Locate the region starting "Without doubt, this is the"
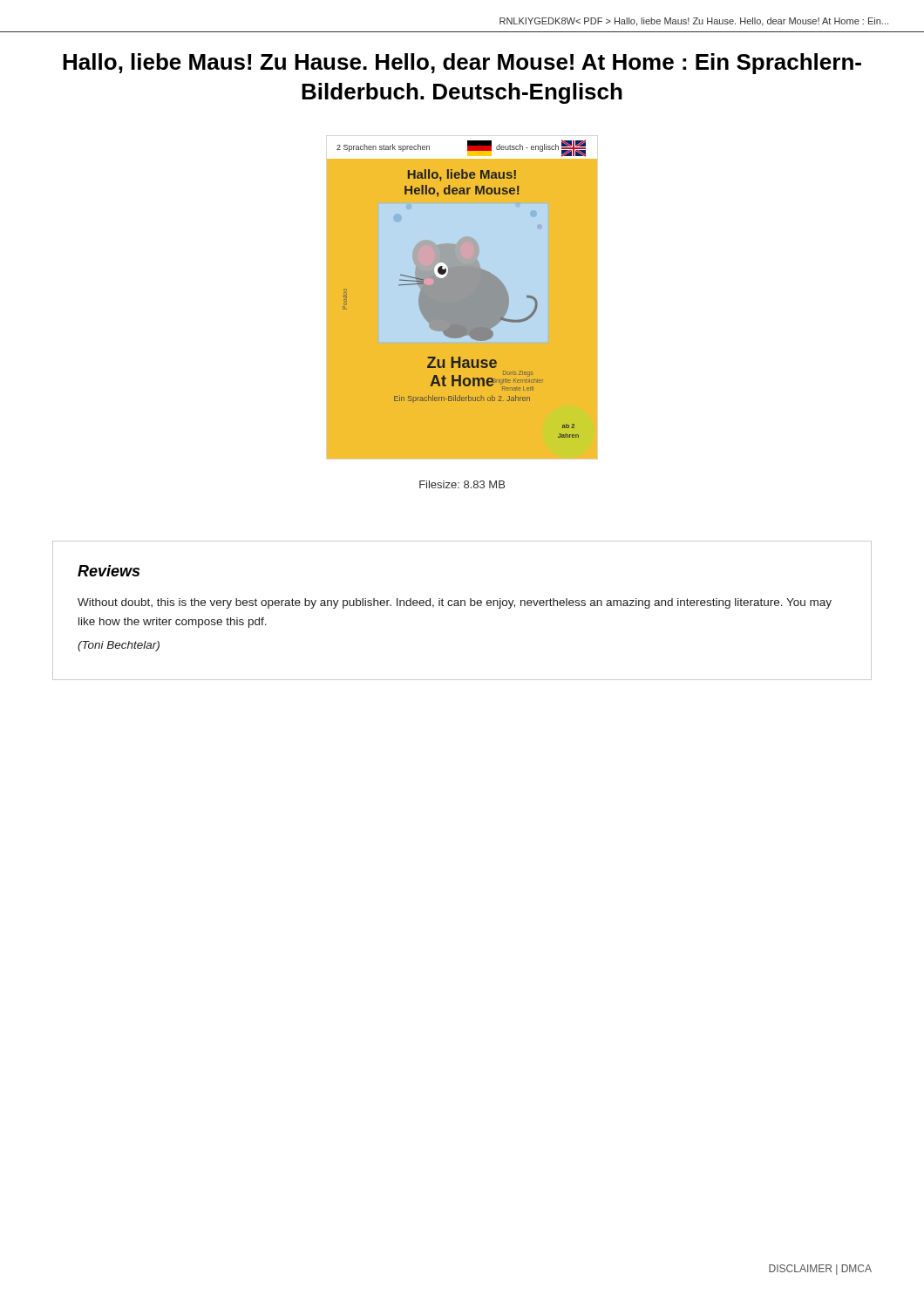 coord(455,603)
